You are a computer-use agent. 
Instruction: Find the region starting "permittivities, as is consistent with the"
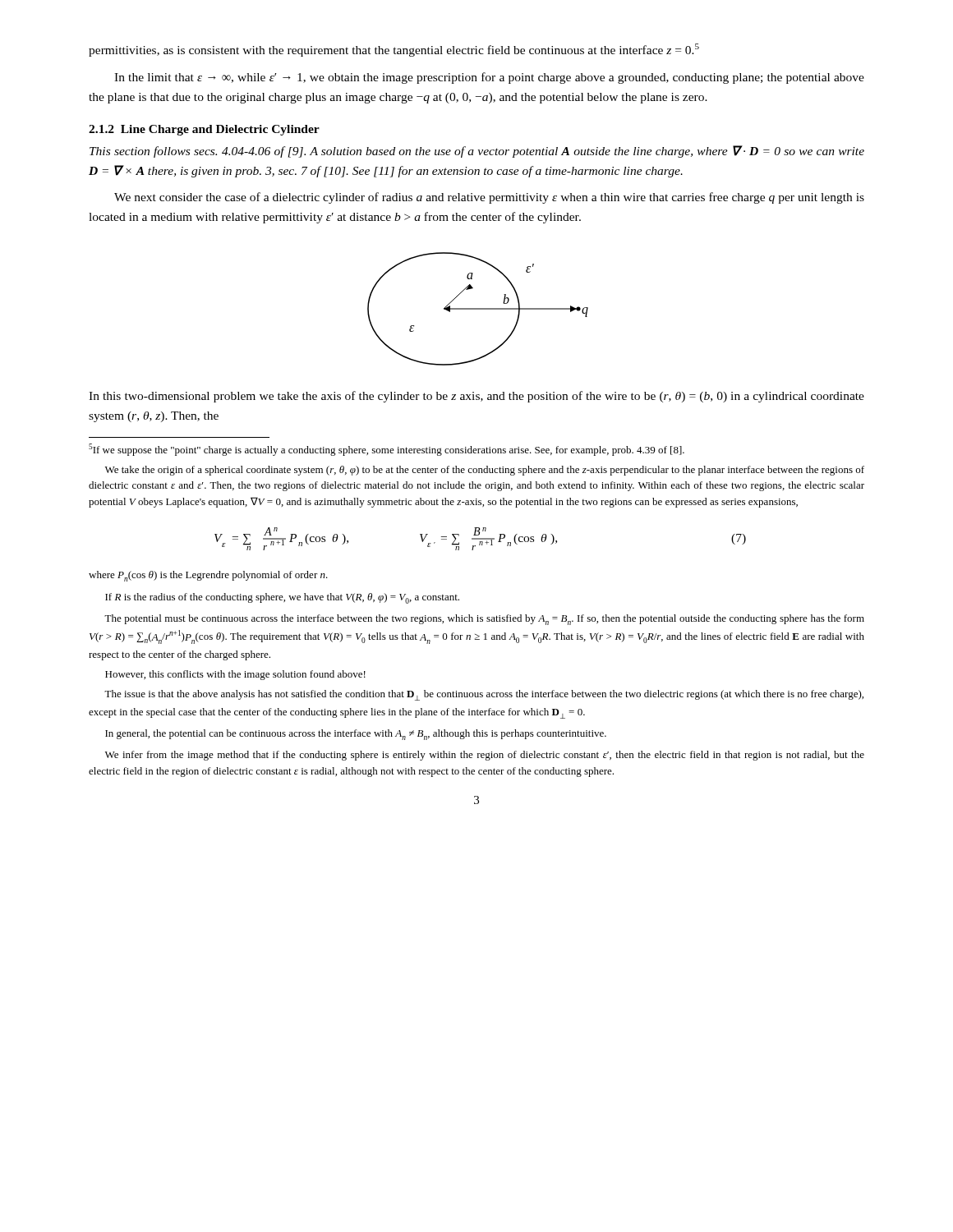click(x=476, y=73)
